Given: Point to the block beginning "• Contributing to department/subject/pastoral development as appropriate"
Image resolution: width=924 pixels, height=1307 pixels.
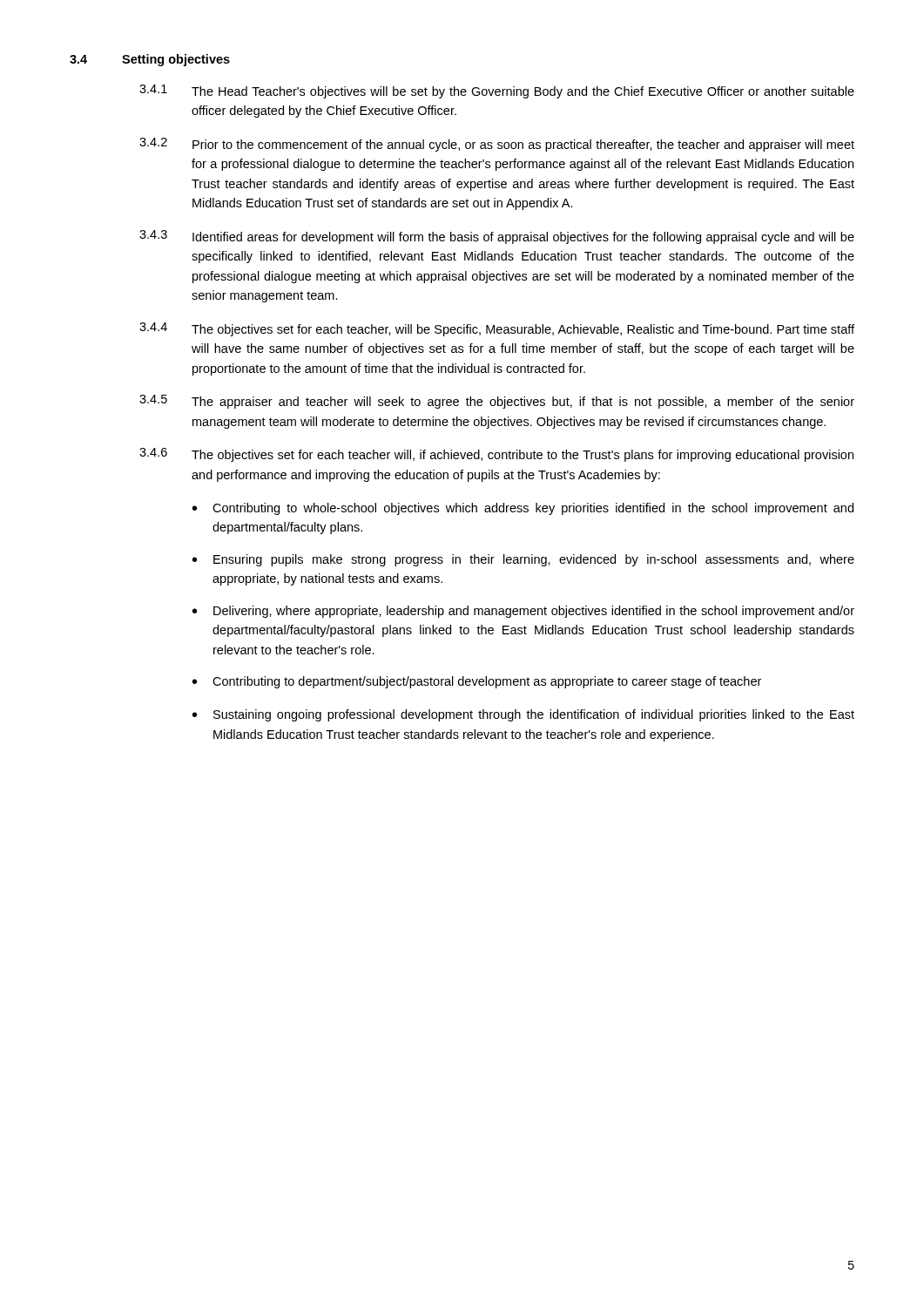Looking at the screenshot, I should click(523, 683).
